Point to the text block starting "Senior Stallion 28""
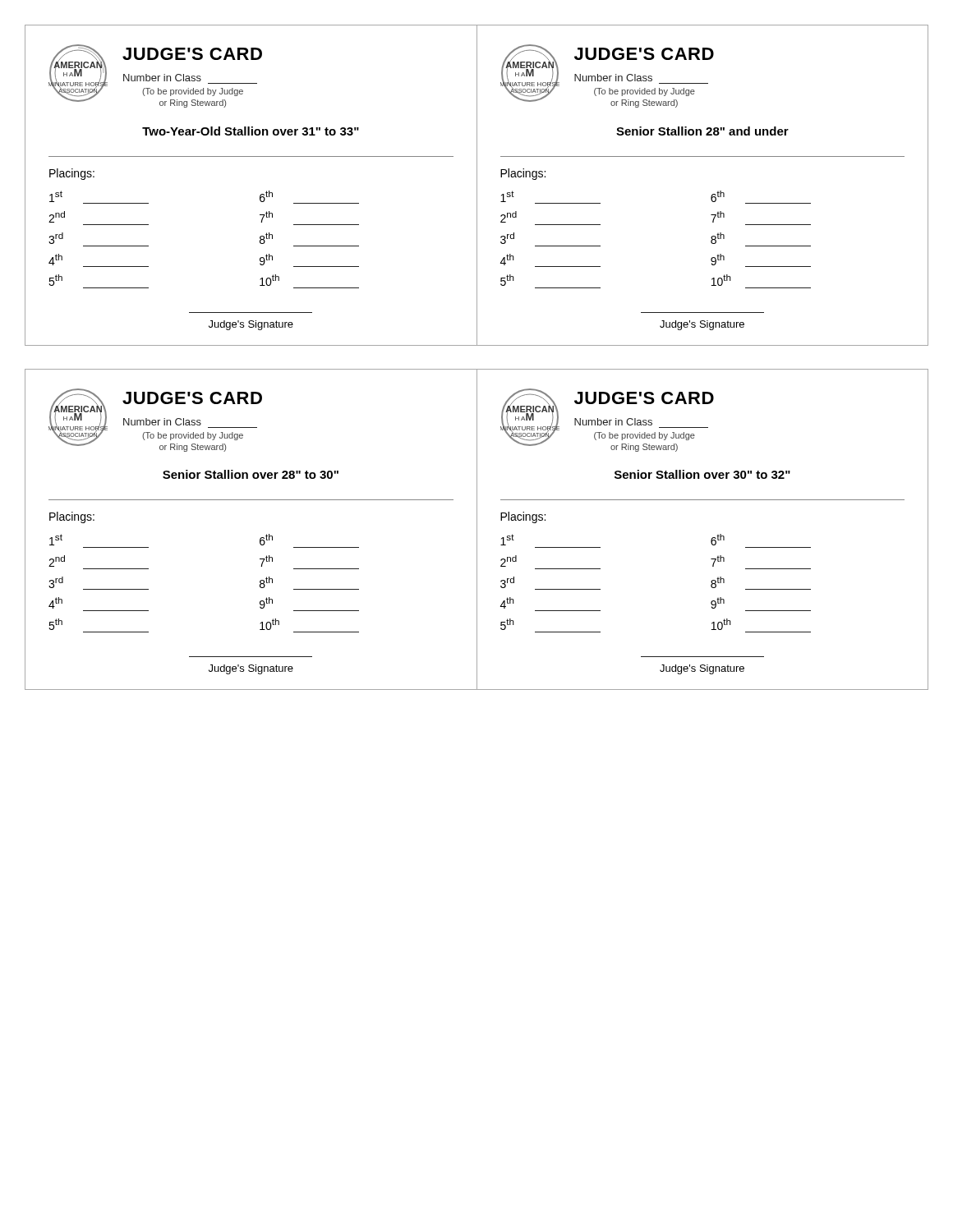 pyautogui.click(x=702, y=131)
